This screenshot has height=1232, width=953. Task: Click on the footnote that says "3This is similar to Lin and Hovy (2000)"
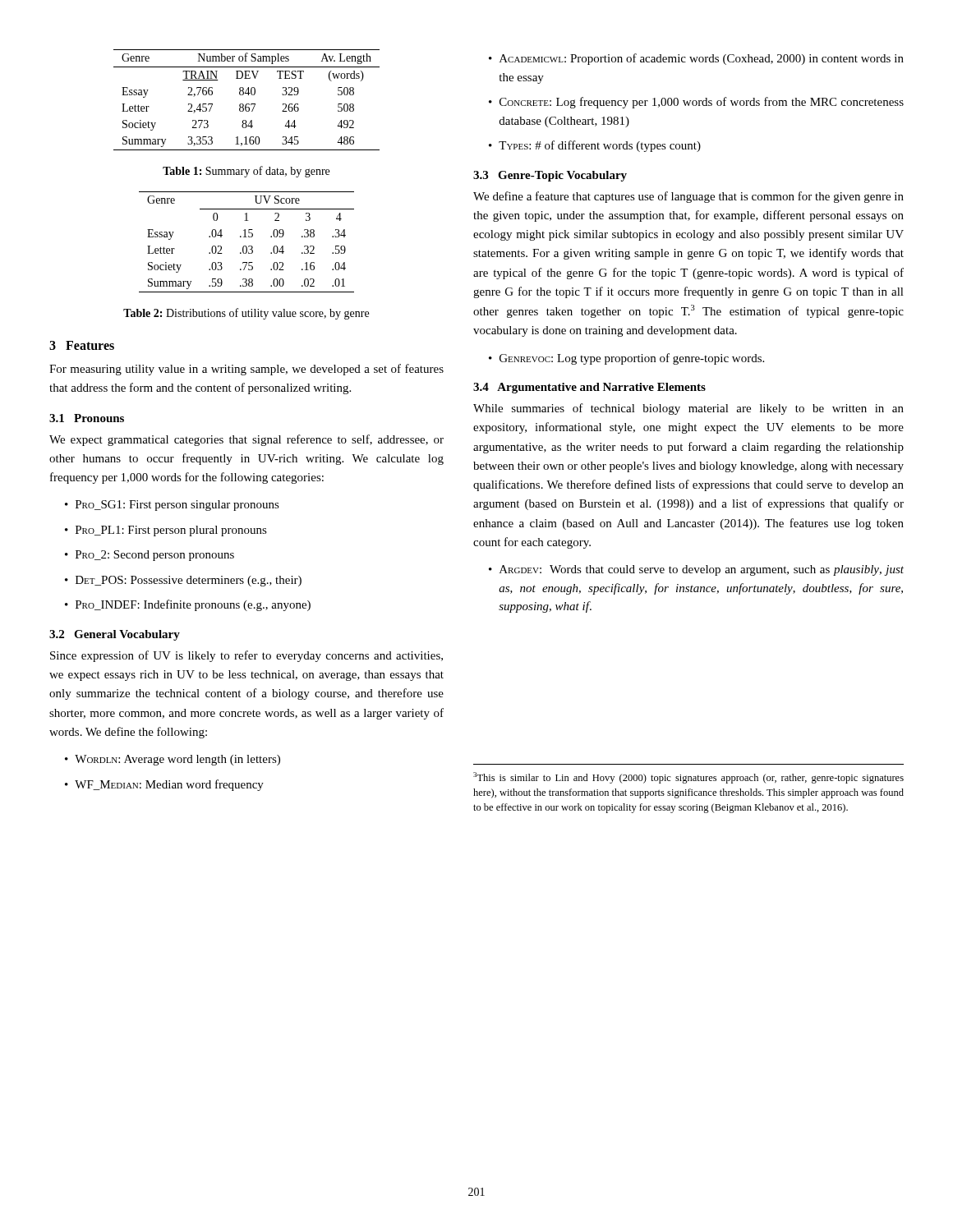[688, 791]
